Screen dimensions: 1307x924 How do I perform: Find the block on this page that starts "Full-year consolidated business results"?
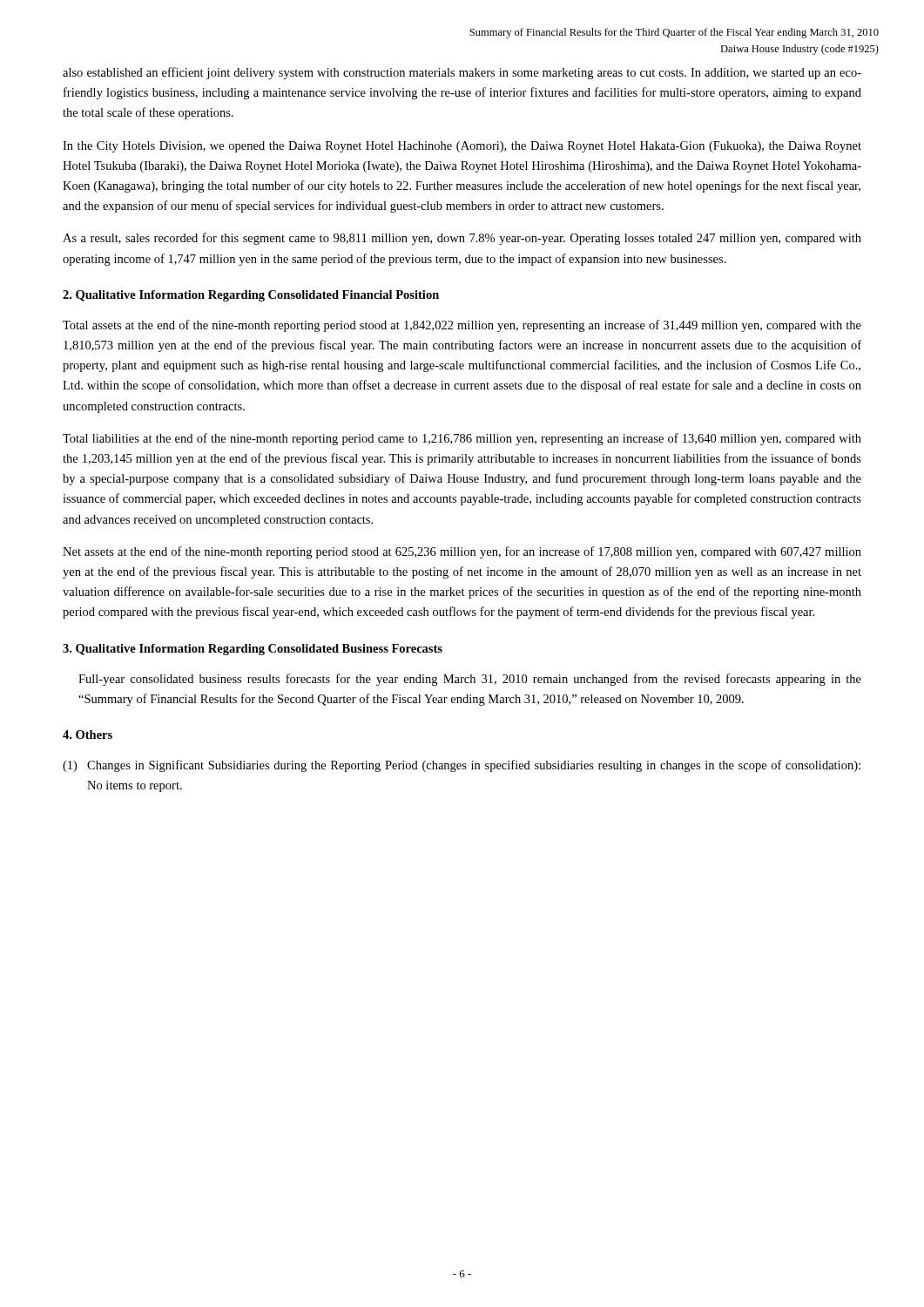pyautogui.click(x=470, y=689)
